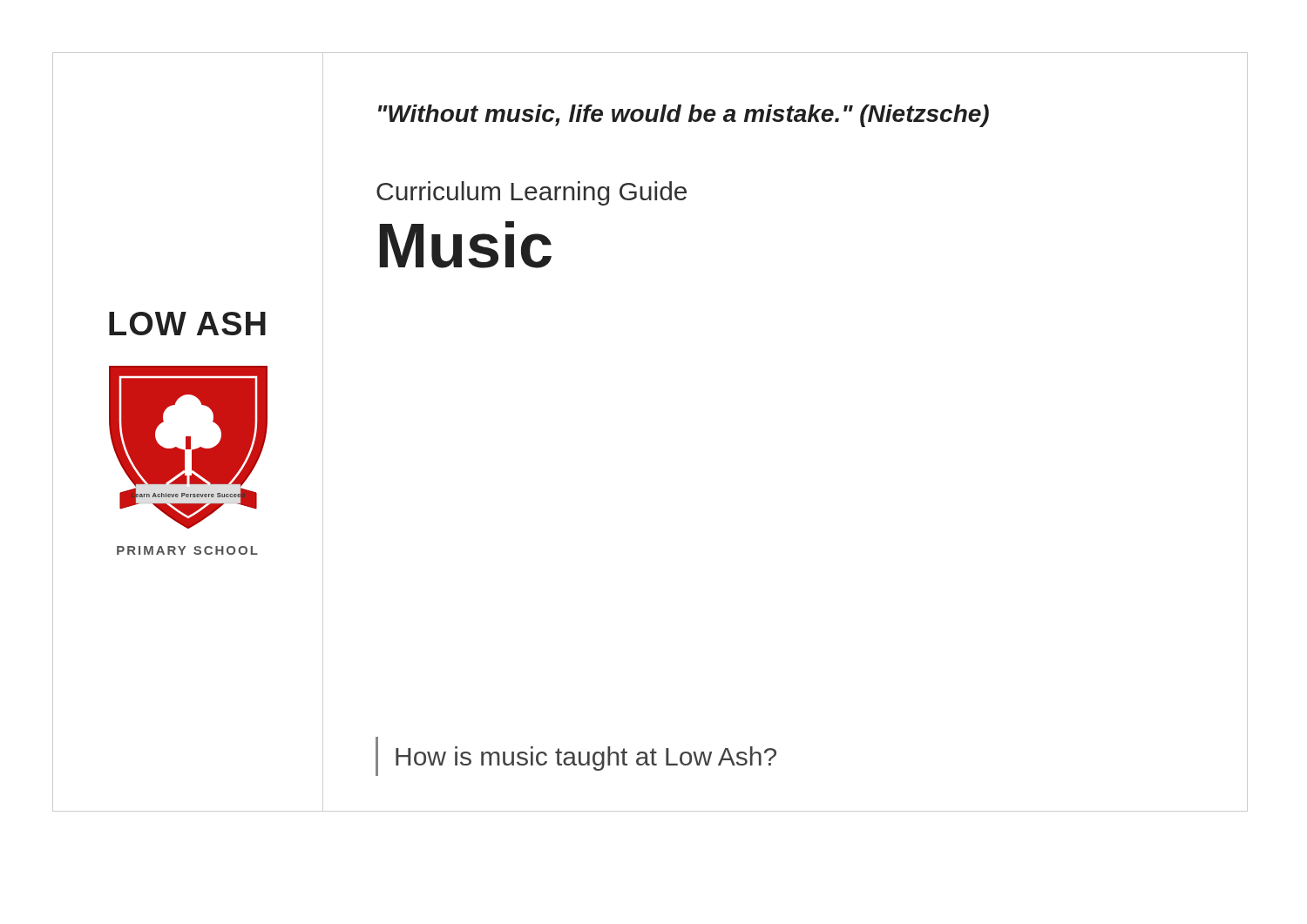
Task: Select the text block starting "Curriculum Learning Guide"
Action: 532,191
